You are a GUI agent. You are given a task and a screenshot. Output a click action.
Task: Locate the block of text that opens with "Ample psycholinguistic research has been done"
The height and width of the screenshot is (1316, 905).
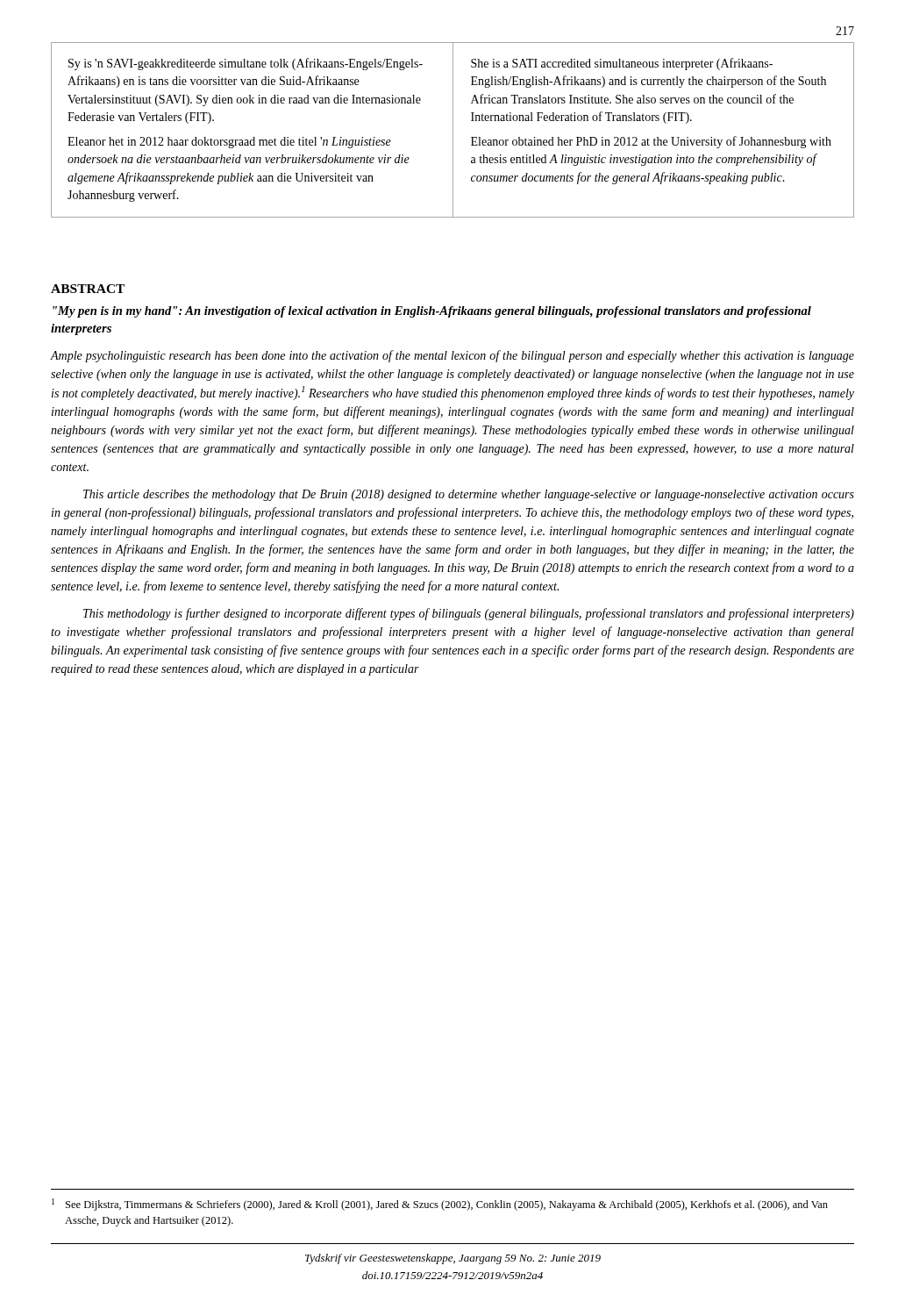452,411
